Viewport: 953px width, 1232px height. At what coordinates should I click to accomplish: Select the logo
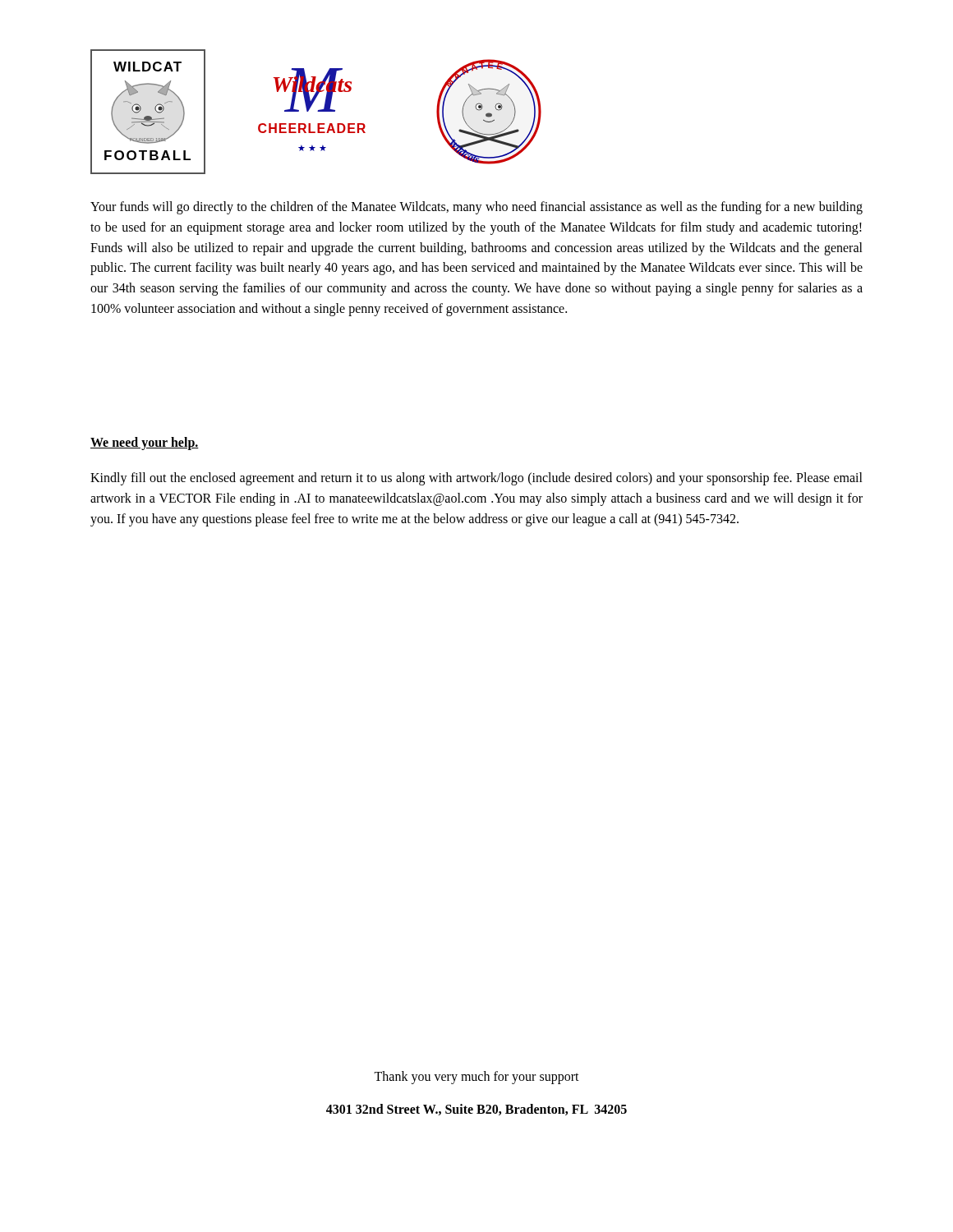[x=324, y=112]
